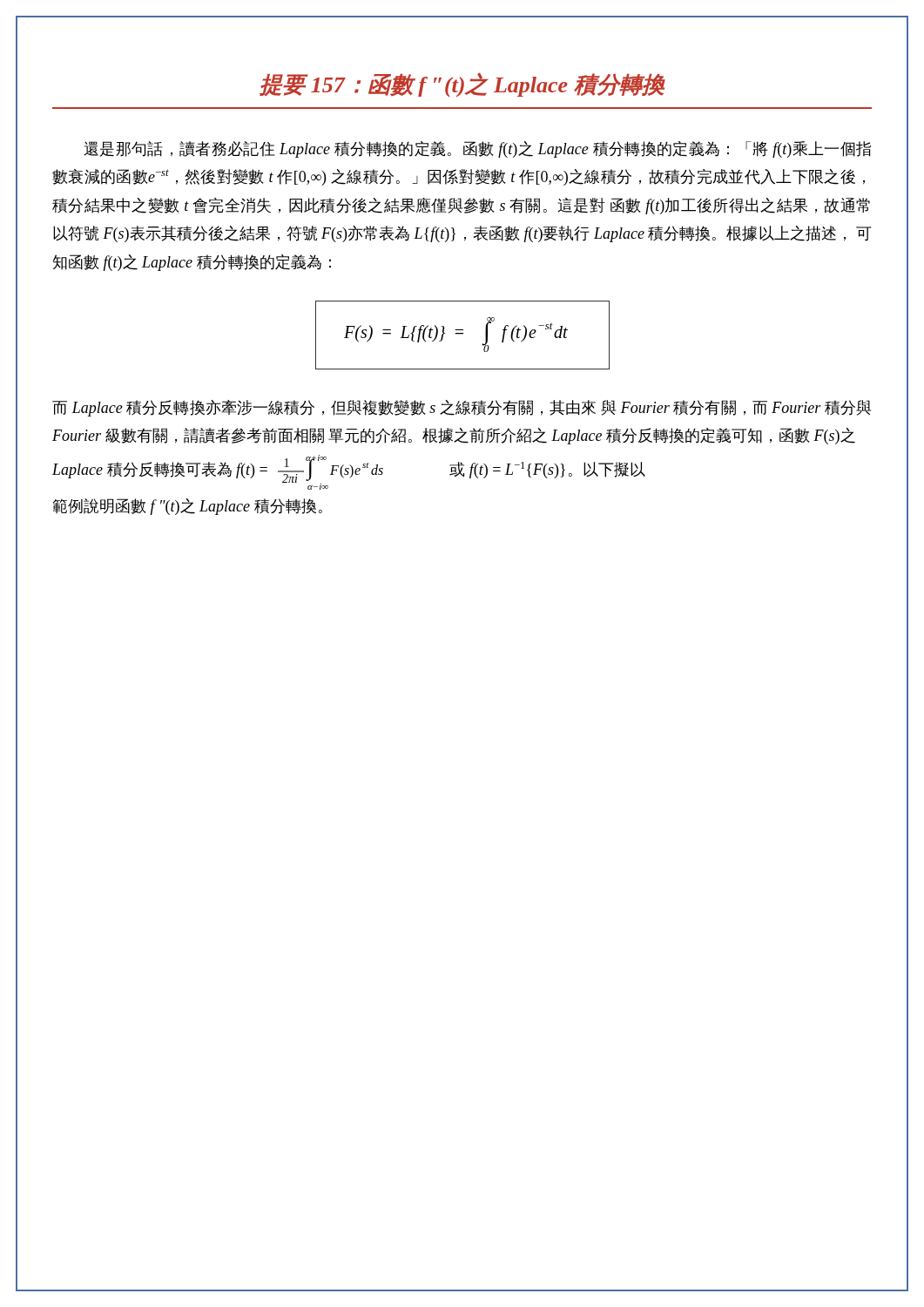Select the text starting "F(s) = L{f(t)} = ∞ ∫ 0"

pos(462,335)
